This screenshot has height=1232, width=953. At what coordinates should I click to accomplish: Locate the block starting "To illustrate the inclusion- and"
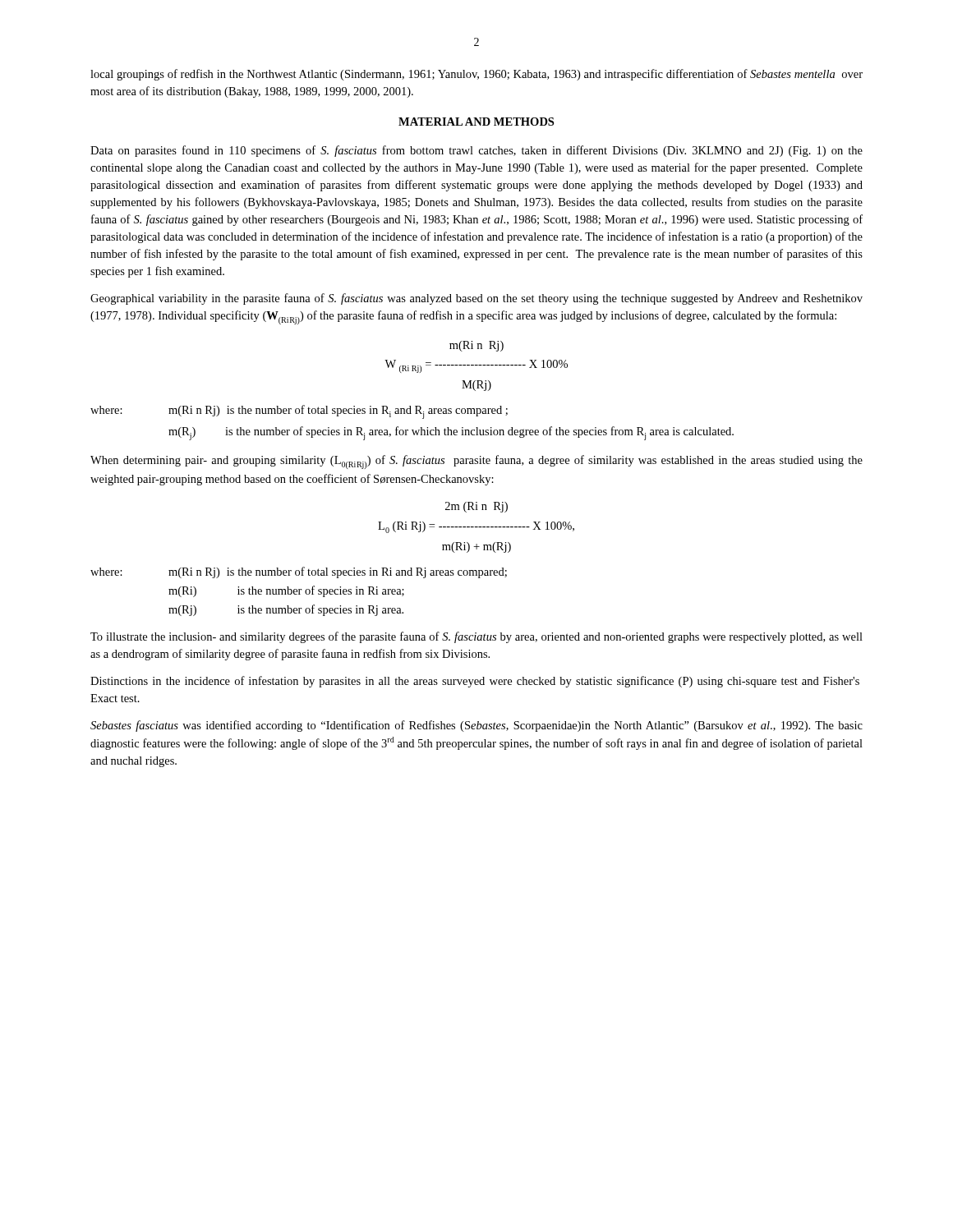point(476,646)
